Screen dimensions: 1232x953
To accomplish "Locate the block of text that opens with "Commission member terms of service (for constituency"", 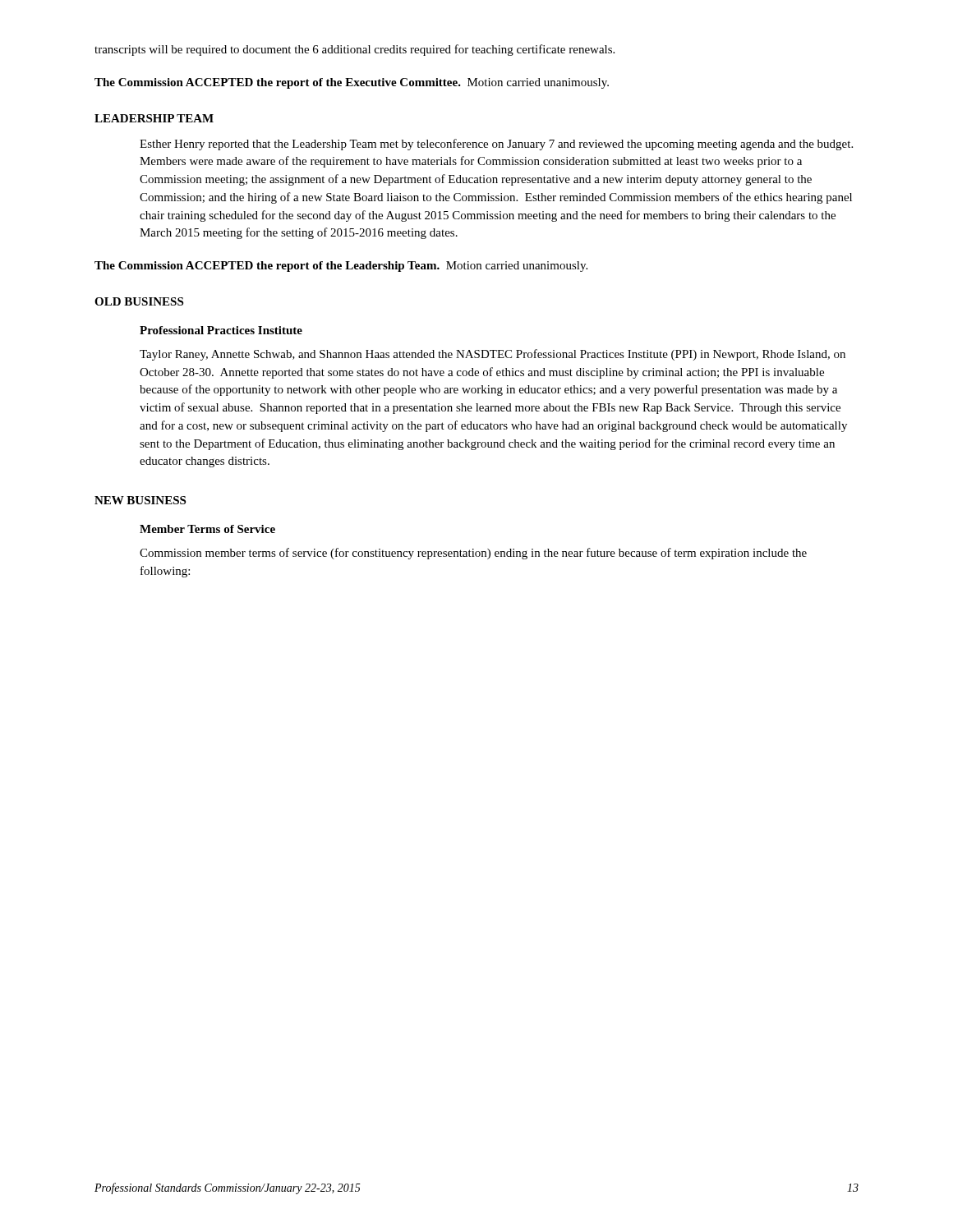I will [x=473, y=562].
